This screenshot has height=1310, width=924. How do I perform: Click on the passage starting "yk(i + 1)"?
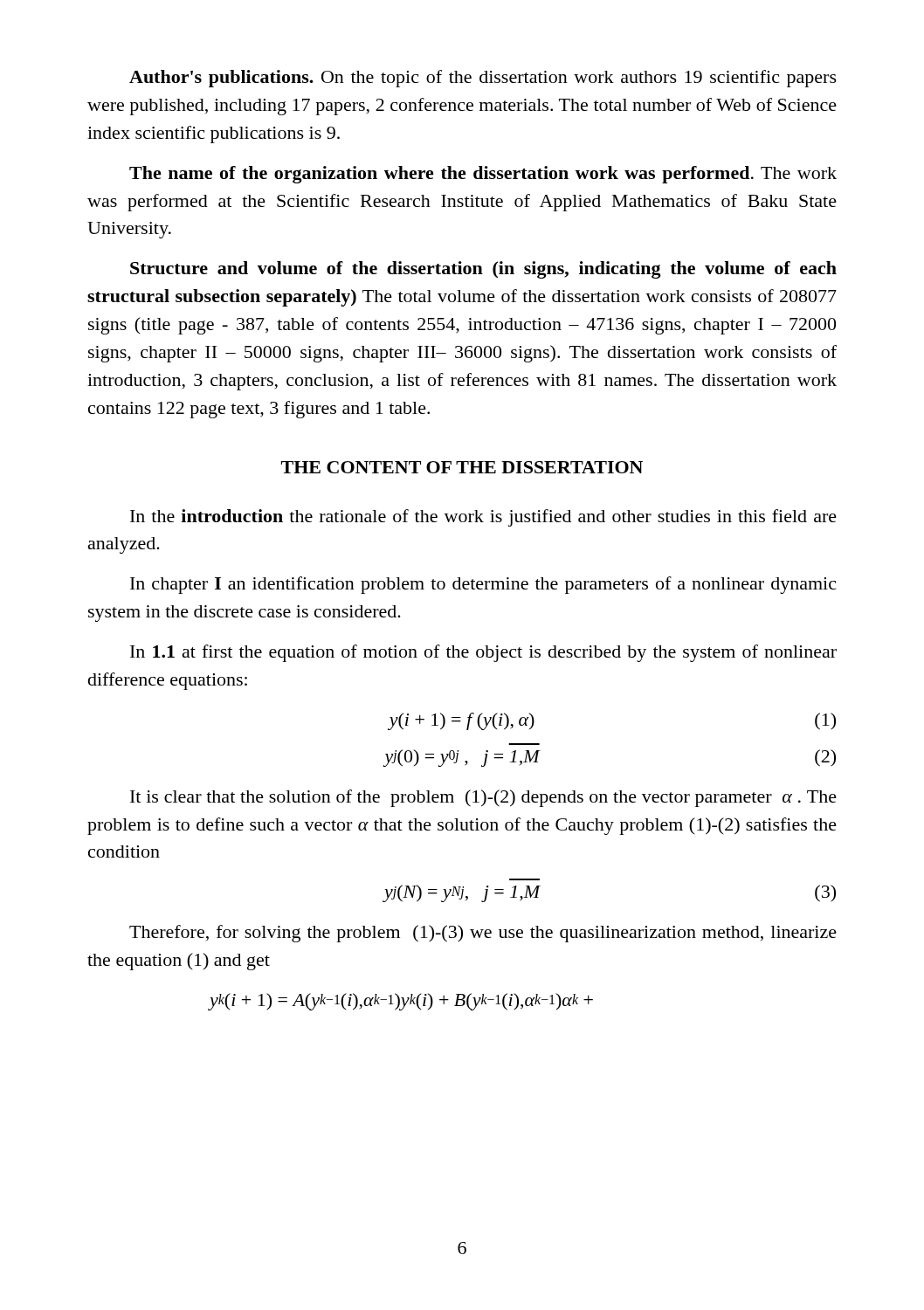(x=402, y=1000)
